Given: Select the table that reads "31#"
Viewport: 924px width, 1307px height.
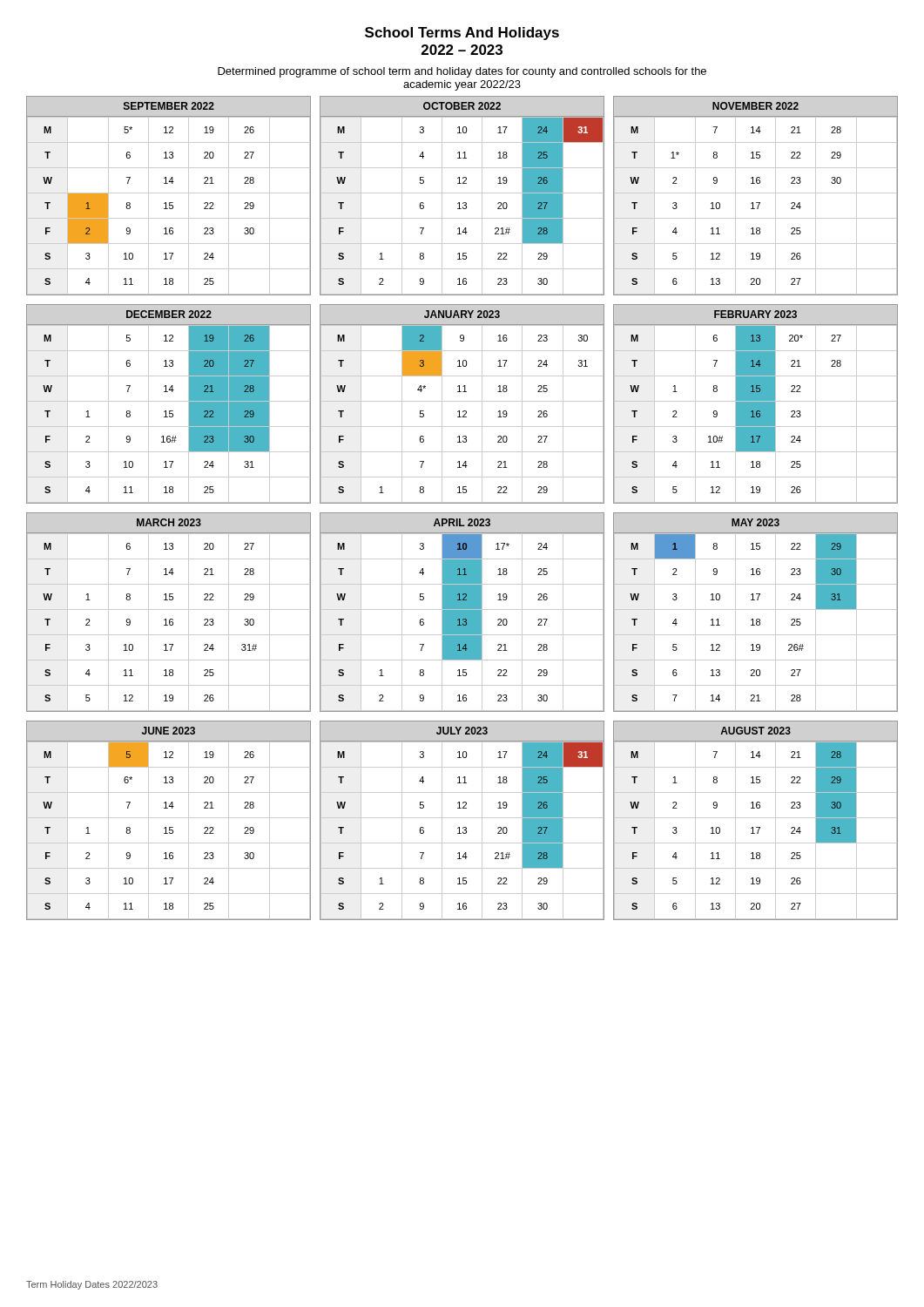Looking at the screenshot, I should (169, 612).
